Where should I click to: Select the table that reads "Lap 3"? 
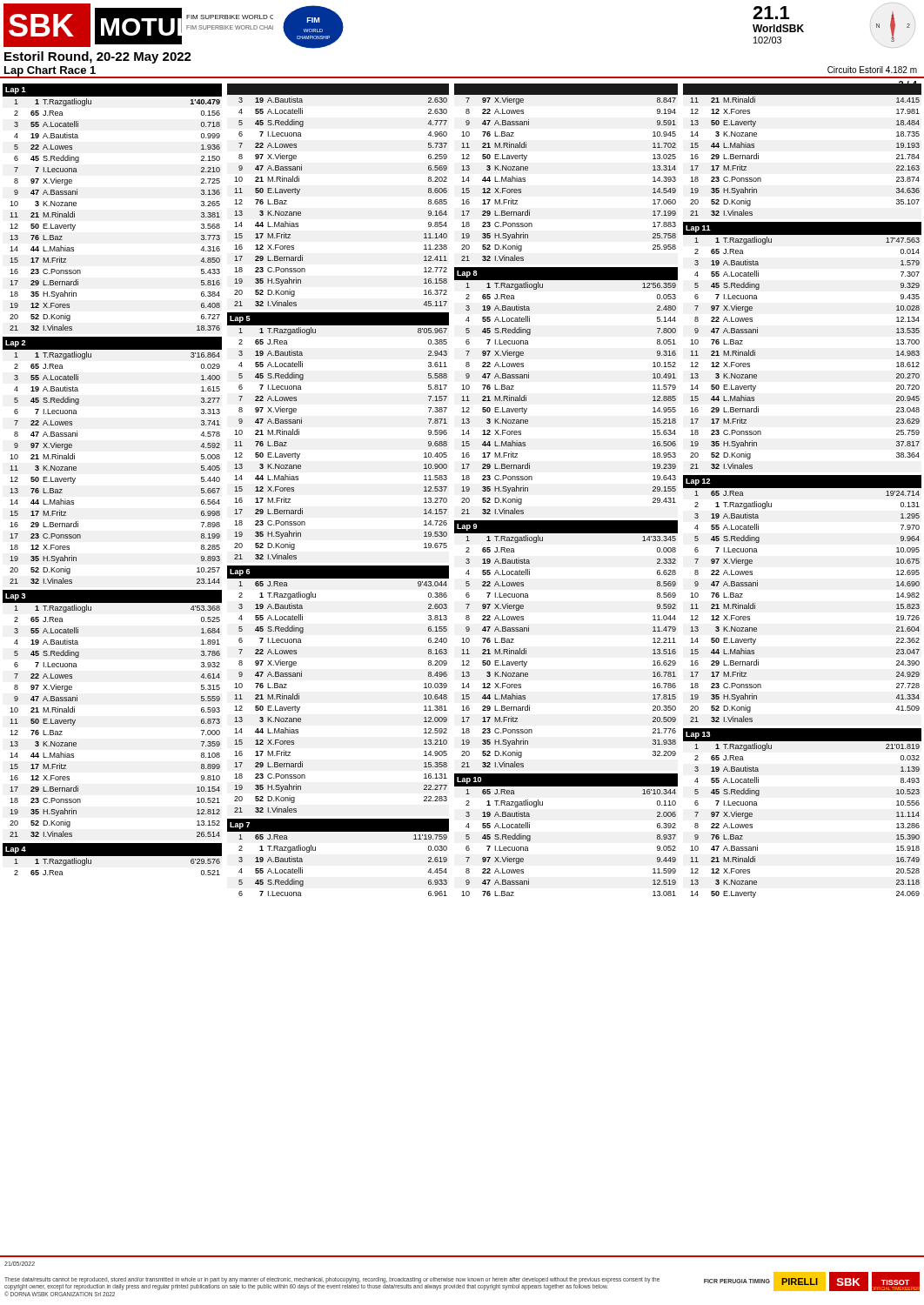click(x=113, y=715)
